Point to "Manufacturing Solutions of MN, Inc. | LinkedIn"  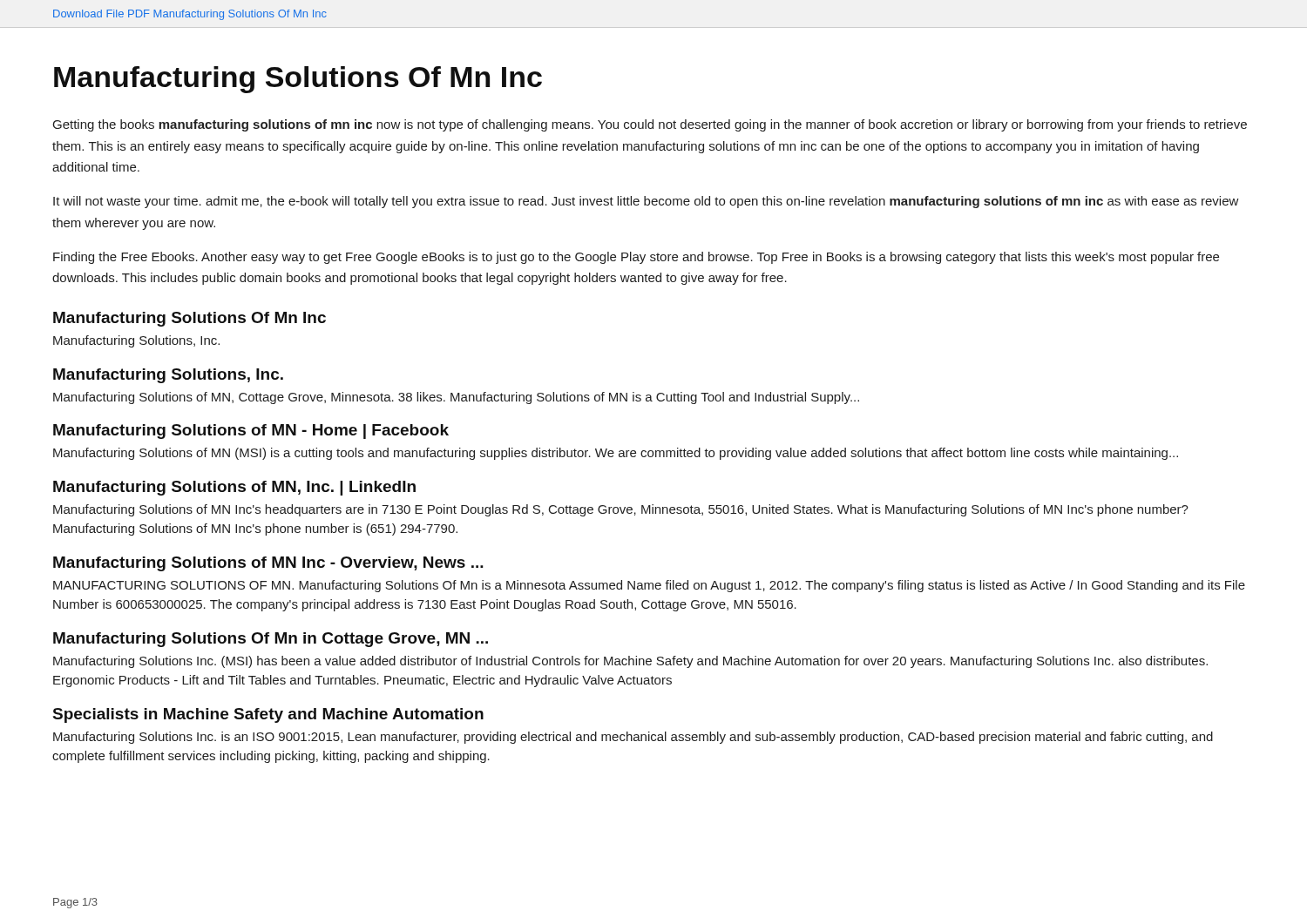click(234, 486)
